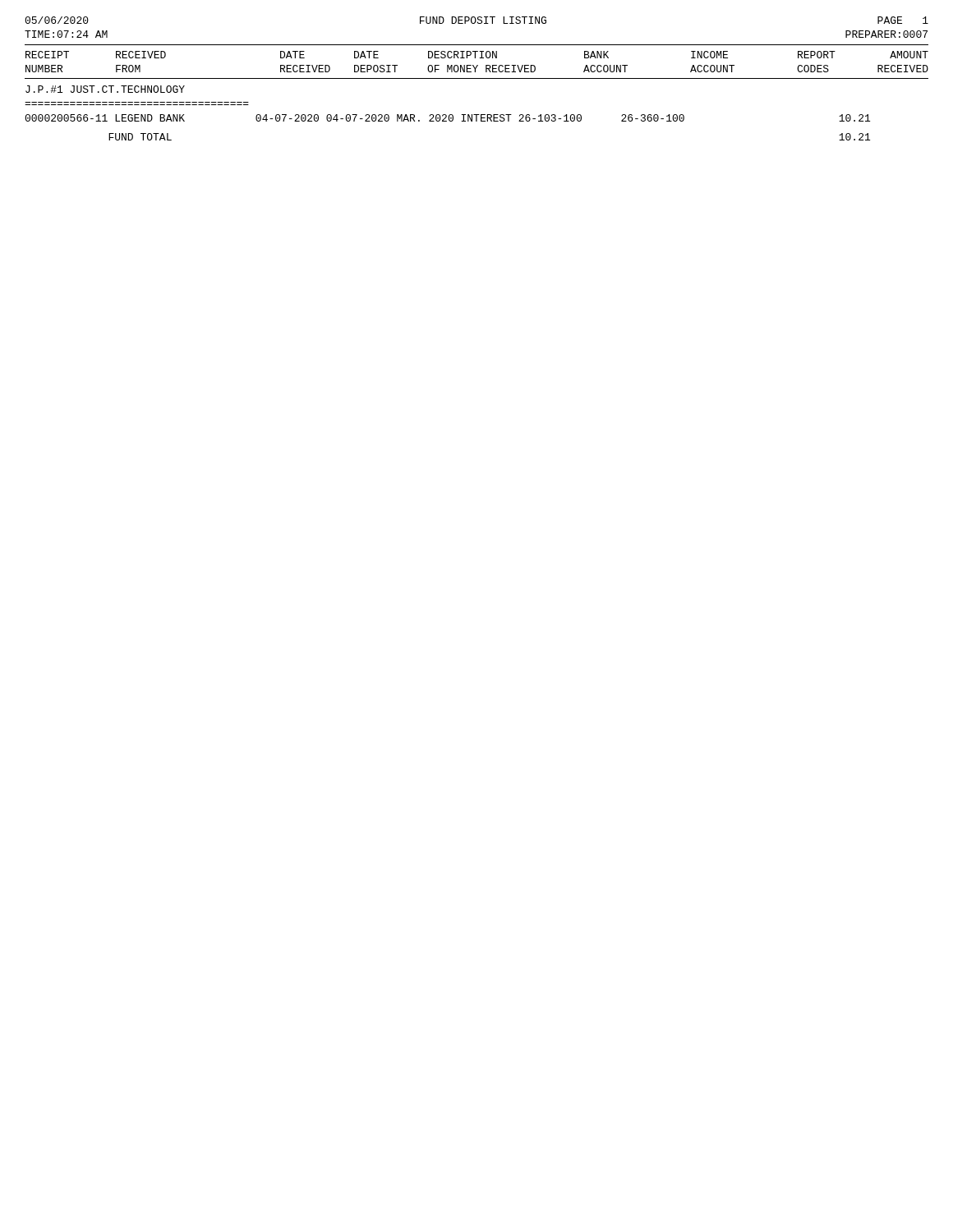Find the text that says "FUND TOTAL 10.21"
Screen dimensions: 1232x953
[x=143, y=137]
